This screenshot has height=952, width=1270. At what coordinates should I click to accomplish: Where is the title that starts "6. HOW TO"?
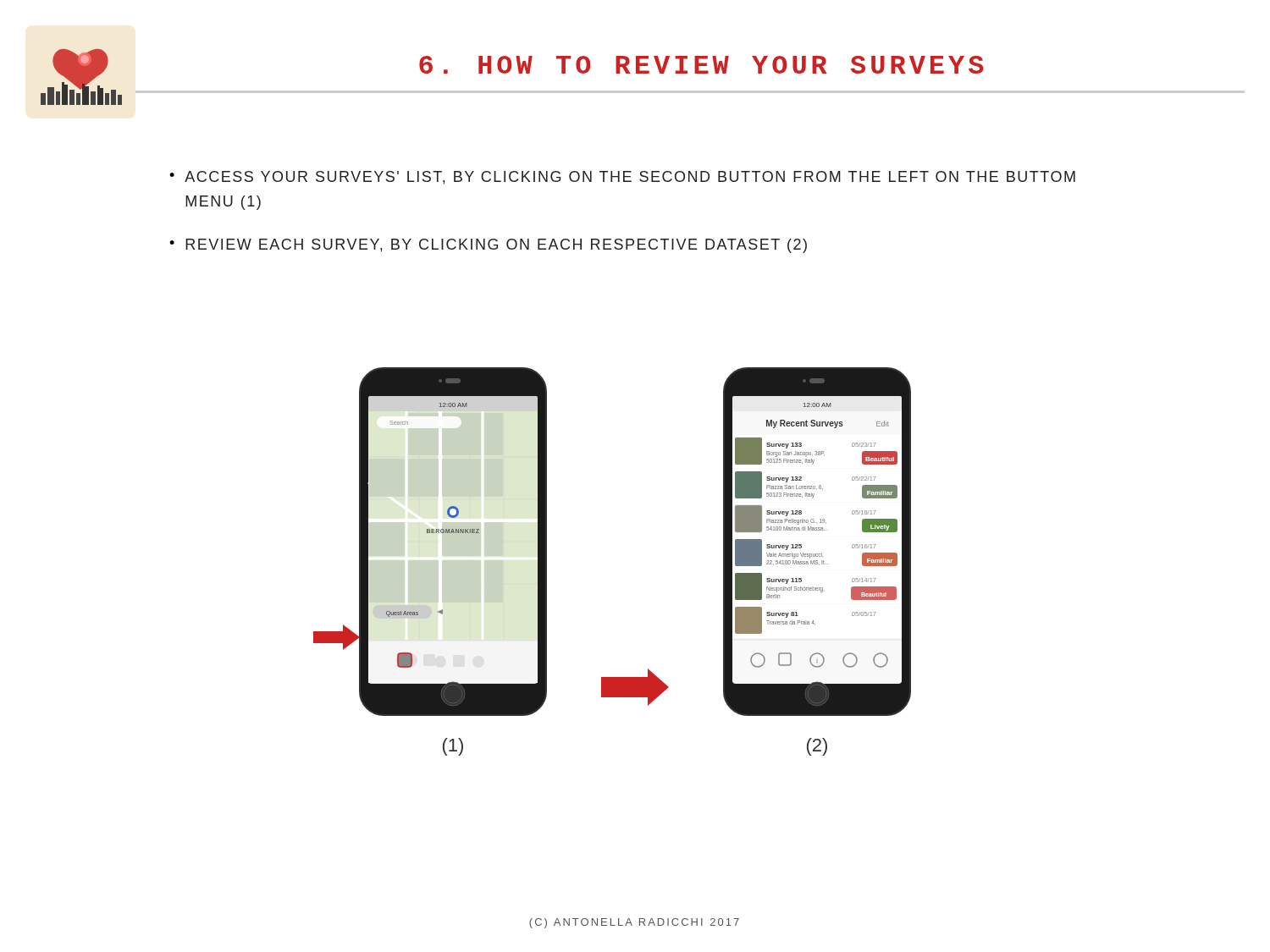pos(703,66)
